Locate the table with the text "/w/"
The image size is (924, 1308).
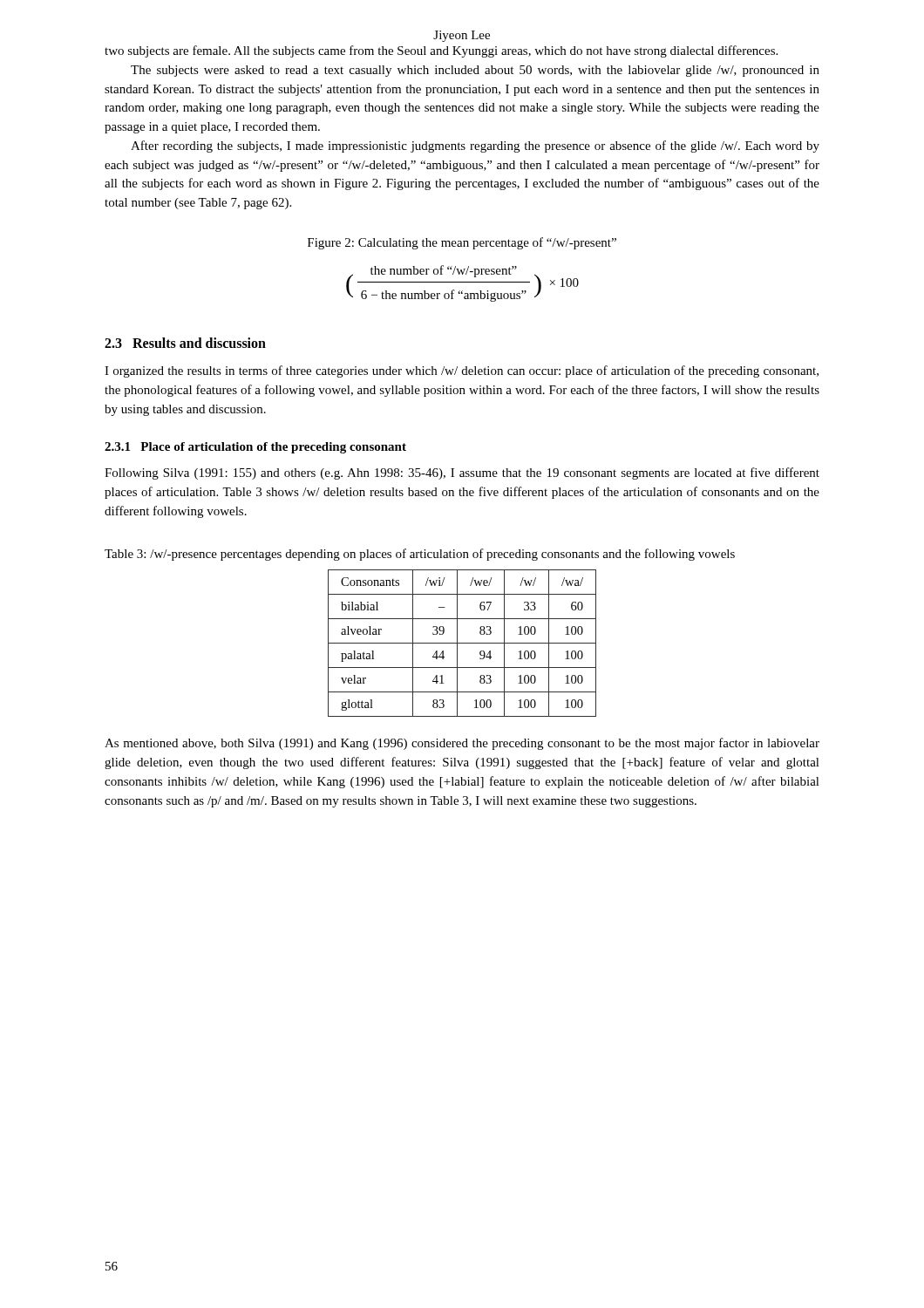point(462,643)
